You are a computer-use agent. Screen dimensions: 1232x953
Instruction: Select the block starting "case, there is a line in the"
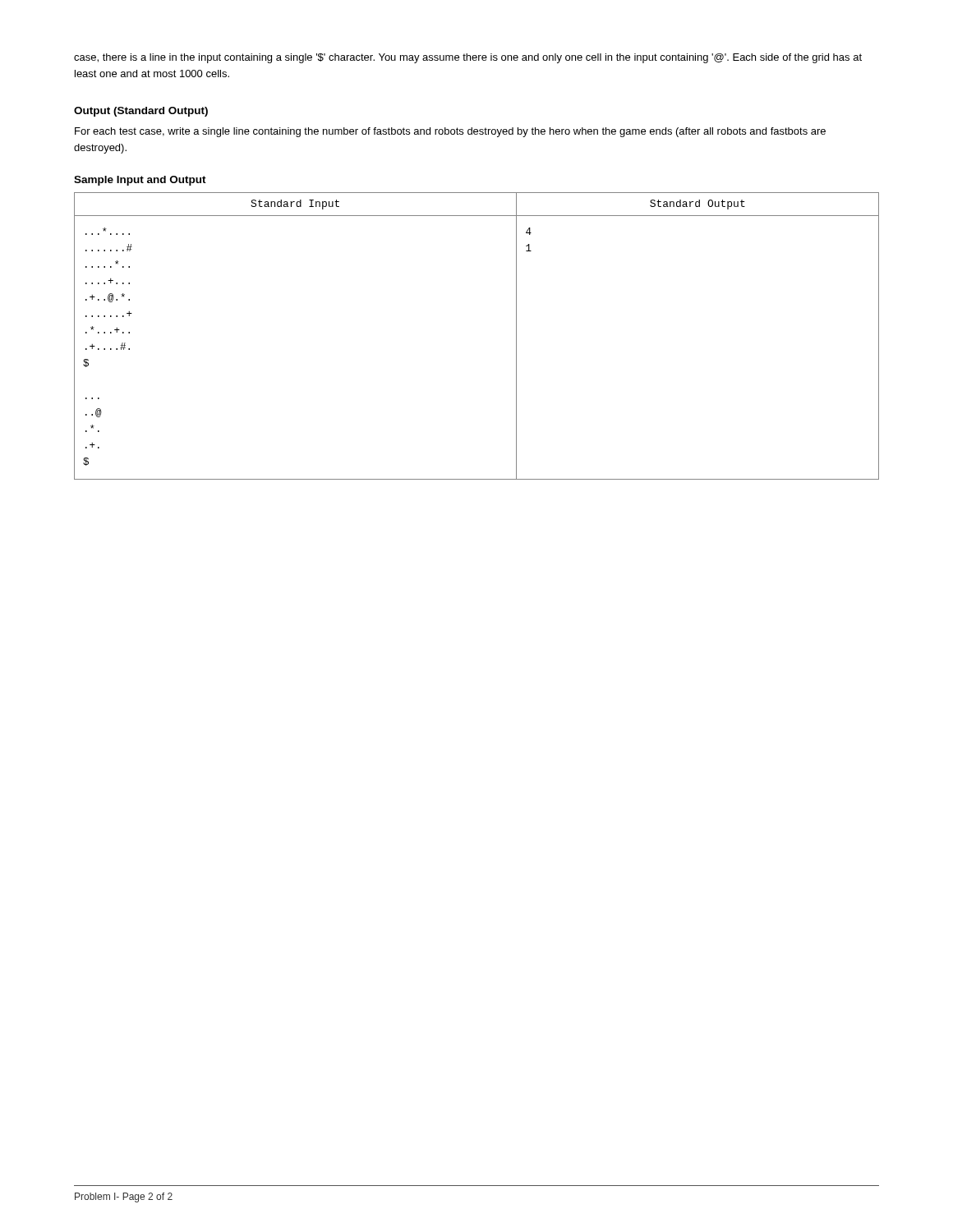pos(468,65)
